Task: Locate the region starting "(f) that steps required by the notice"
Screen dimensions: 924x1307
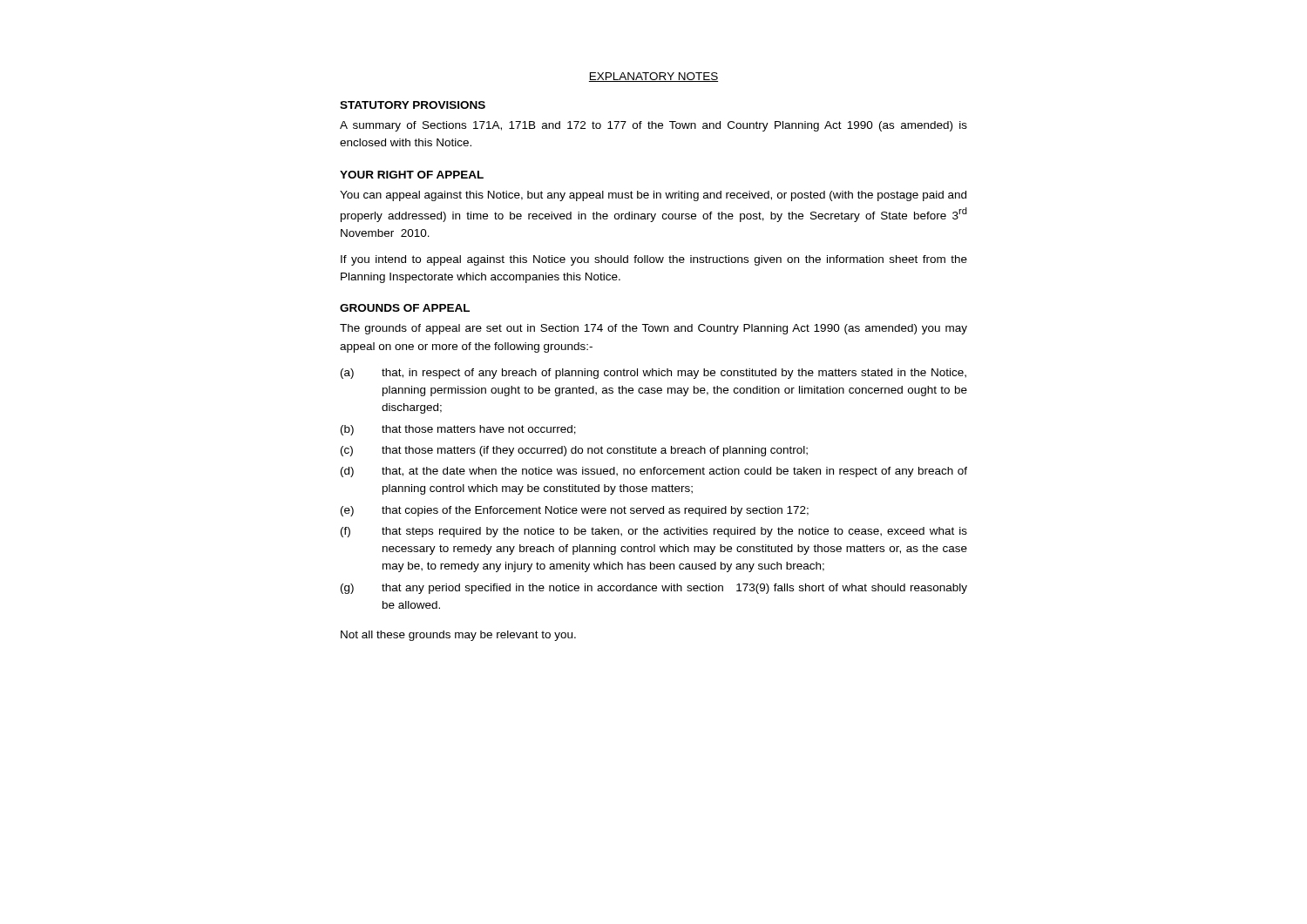Action: click(654, 549)
